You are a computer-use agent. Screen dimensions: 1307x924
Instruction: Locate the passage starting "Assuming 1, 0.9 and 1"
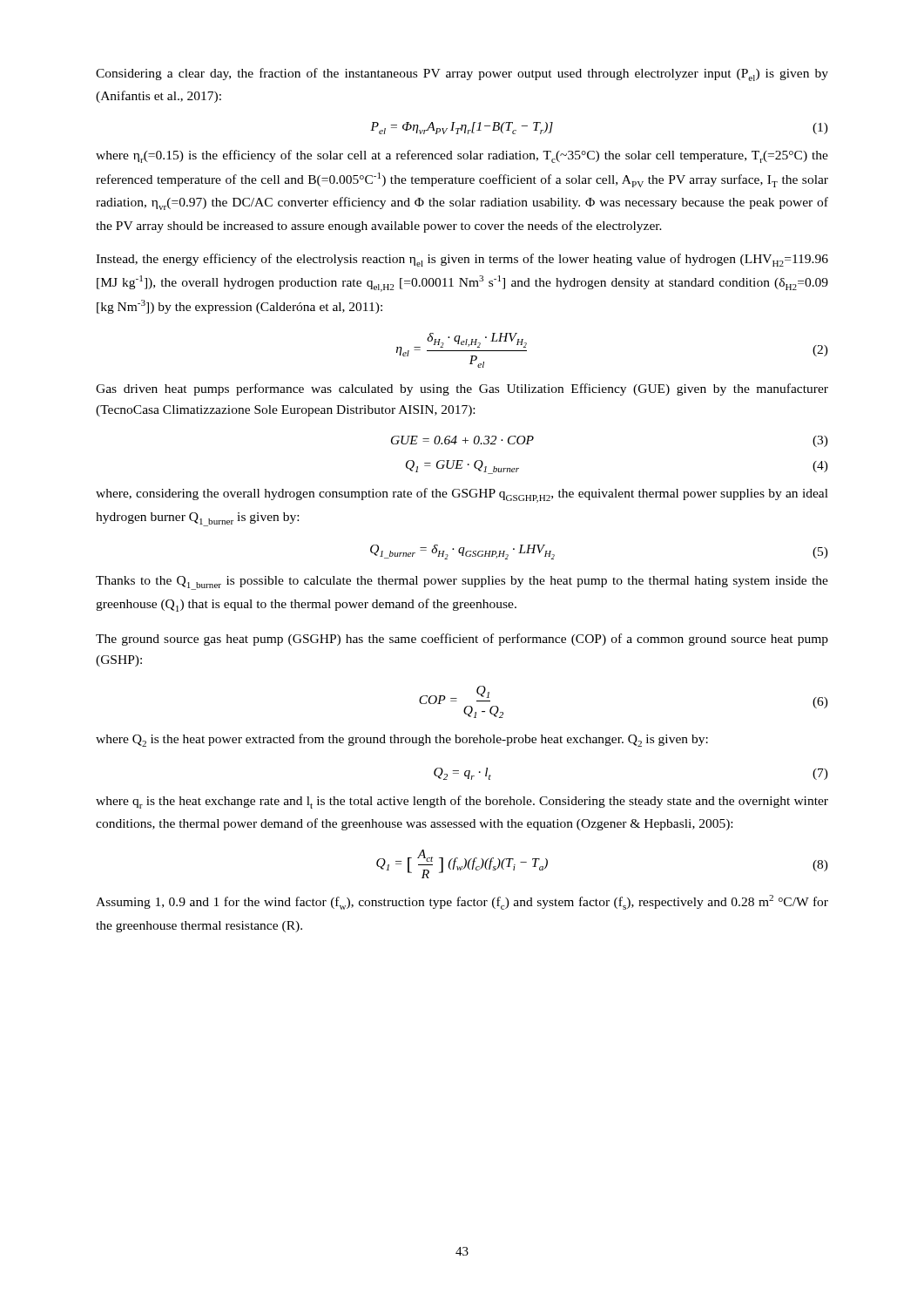point(462,913)
